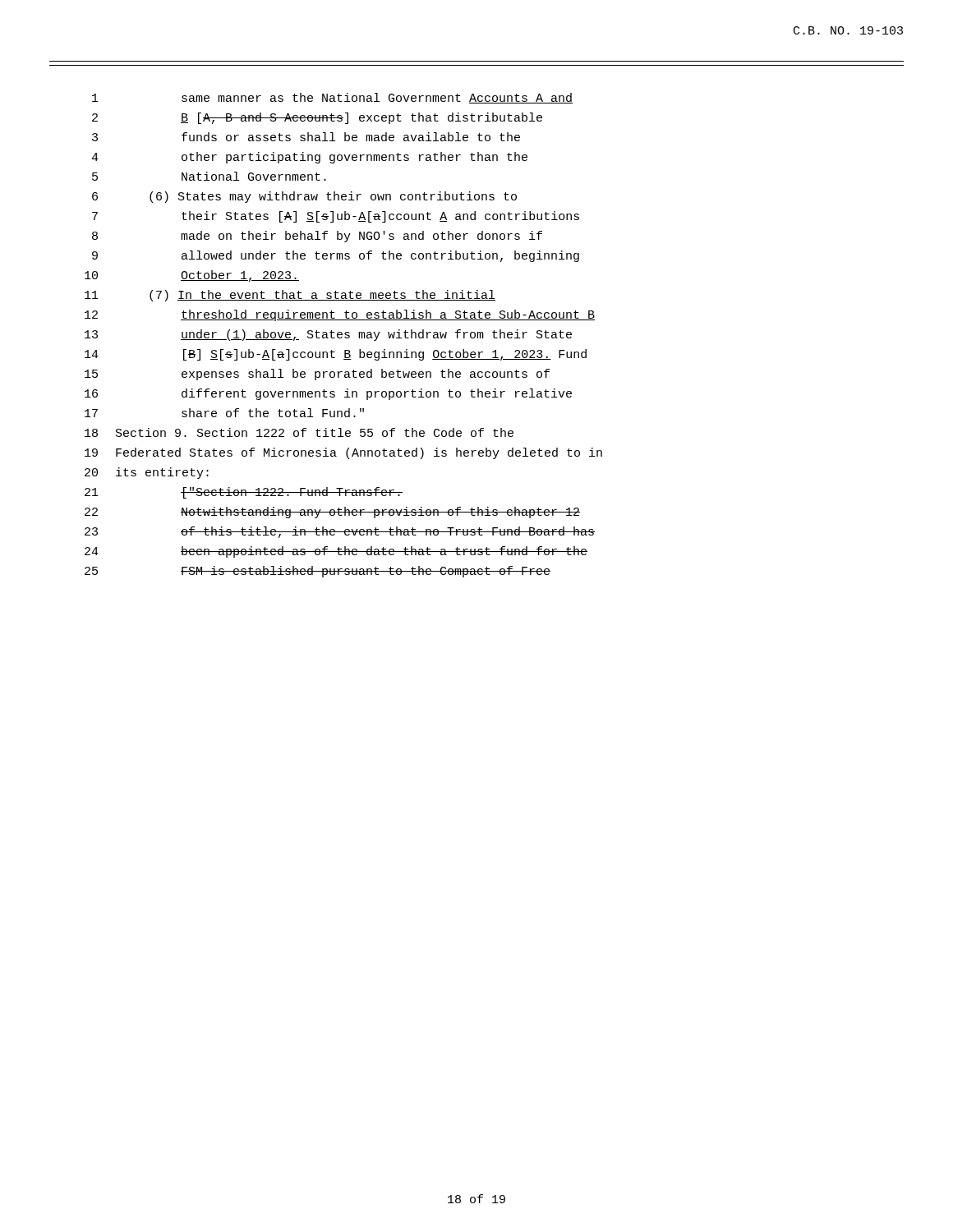953x1232 pixels.
Task: Navigate to the text block starting "24 been appointed as of the"
Action: 476,553
